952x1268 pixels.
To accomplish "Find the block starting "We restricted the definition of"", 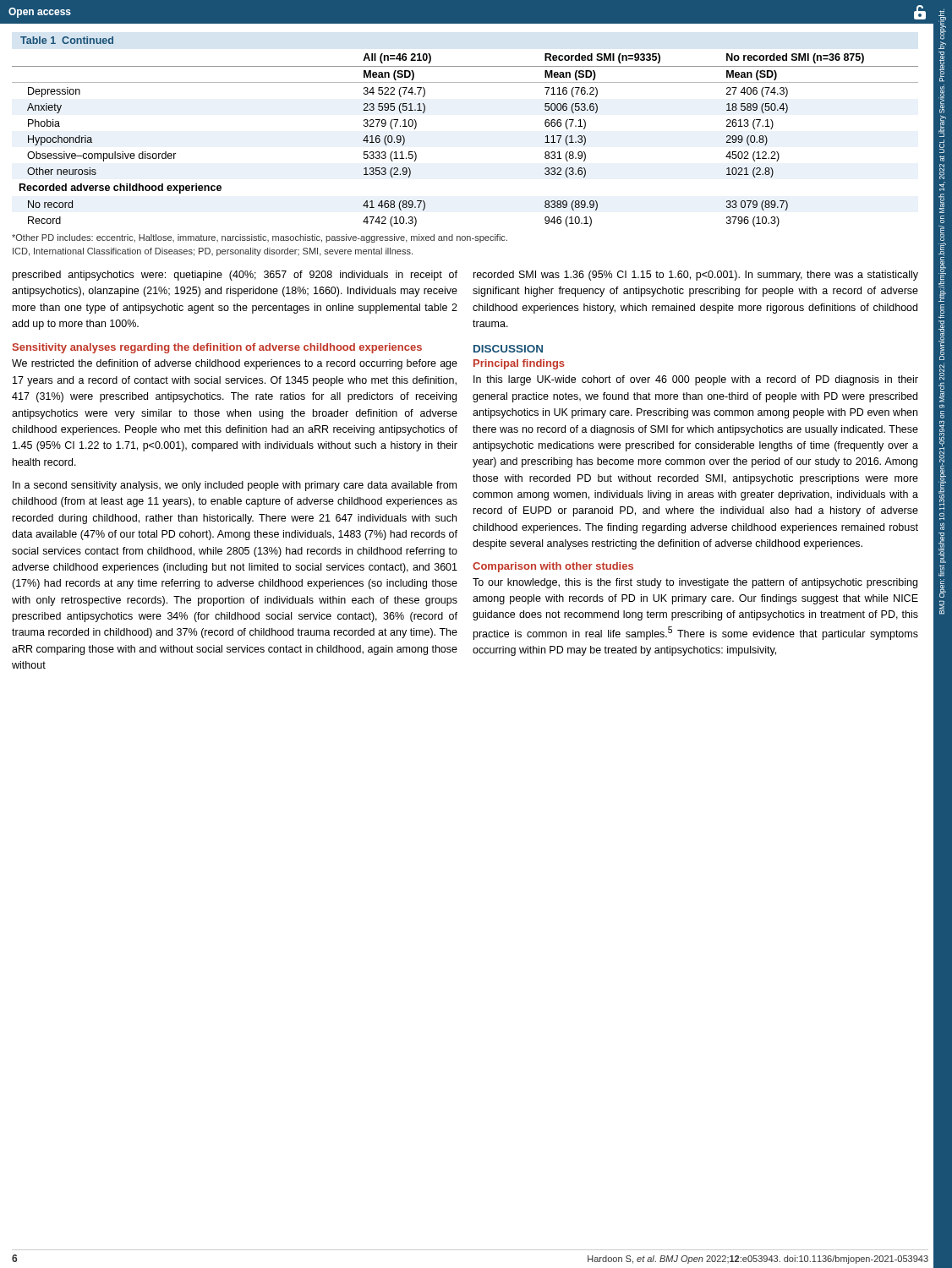I will click(x=235, y=413).
